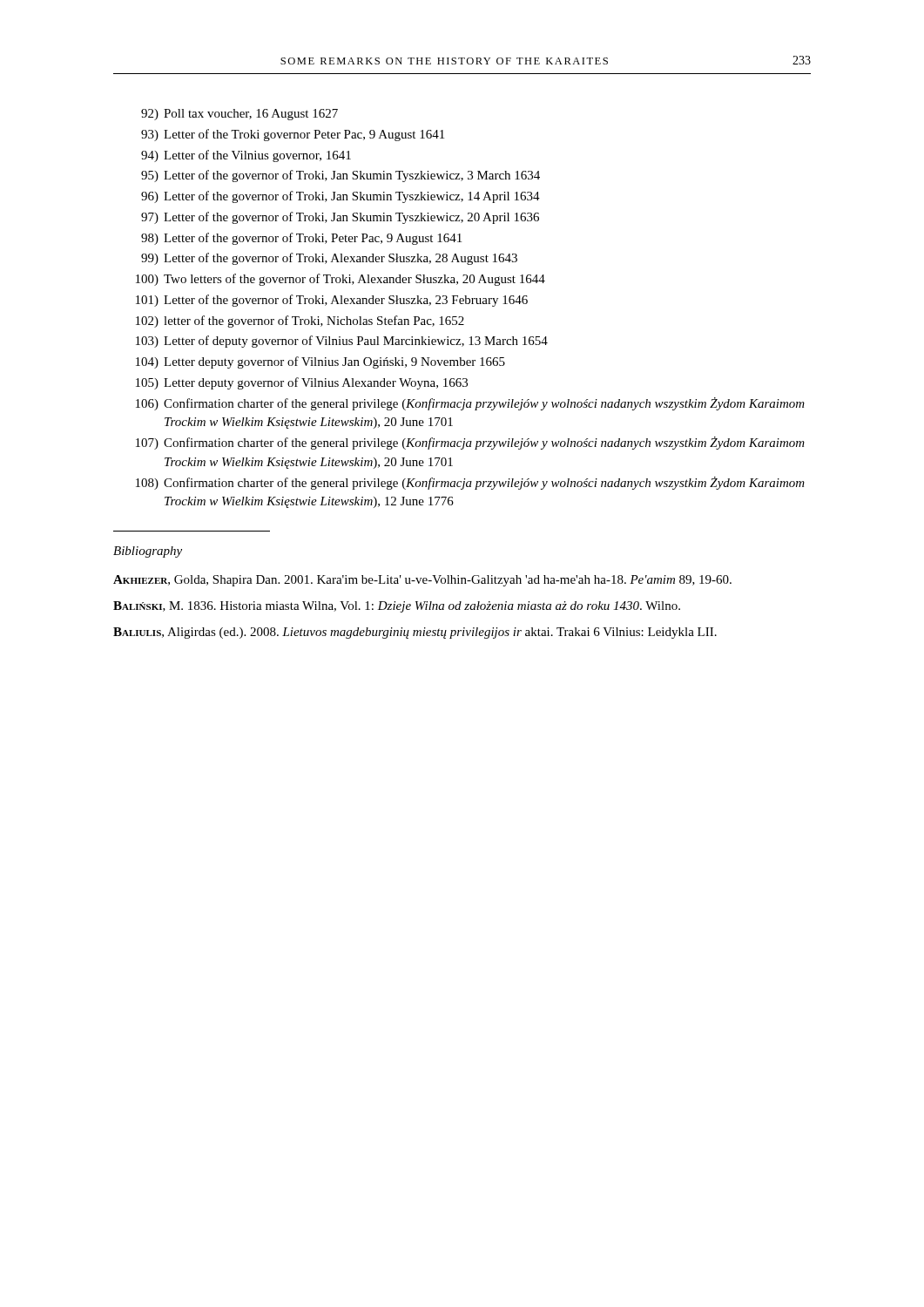
Task: Select the list item that reads "94) Letter of the"
Action: 246,156
